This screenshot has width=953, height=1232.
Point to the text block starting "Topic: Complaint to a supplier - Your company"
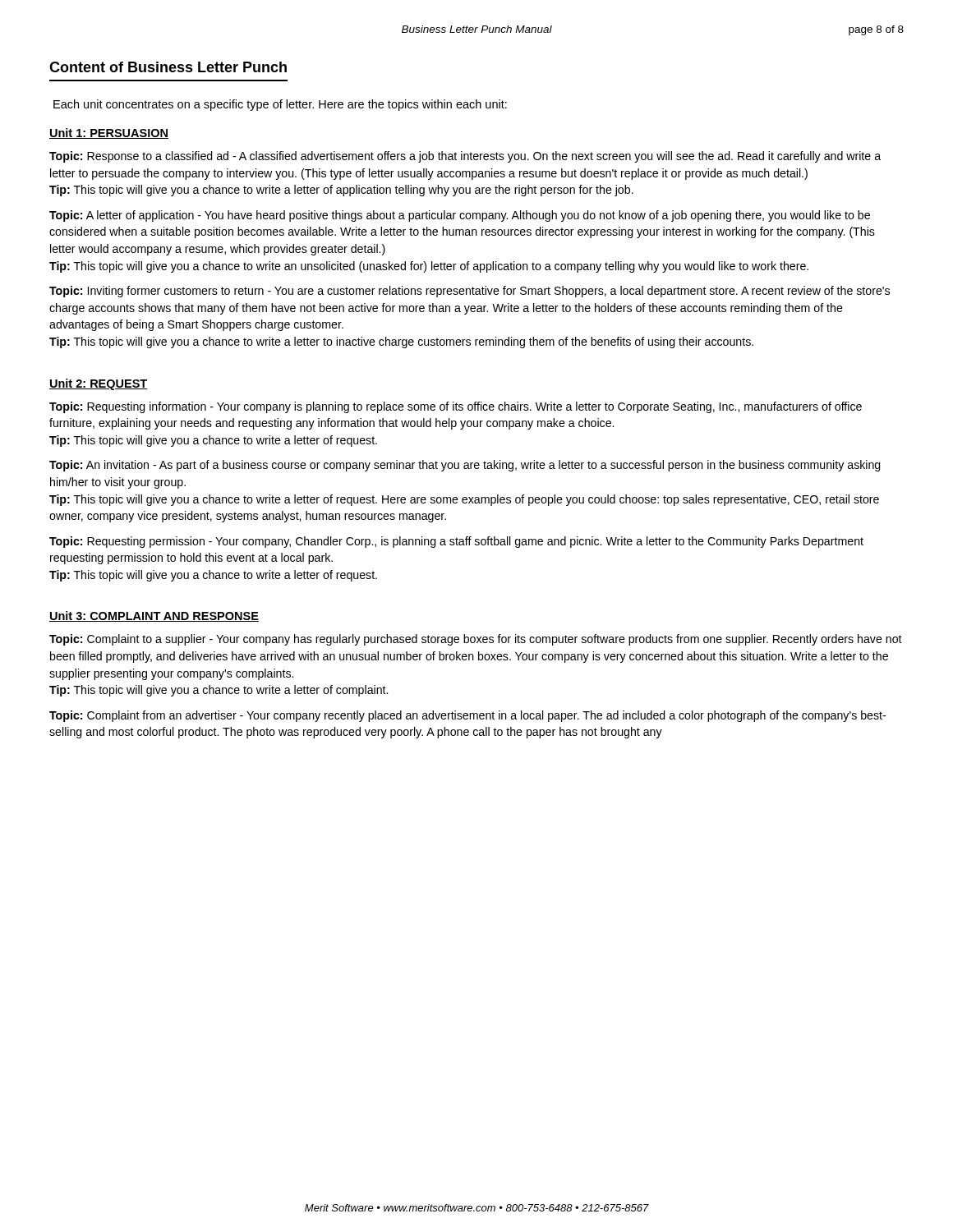(x=475, y=665)
